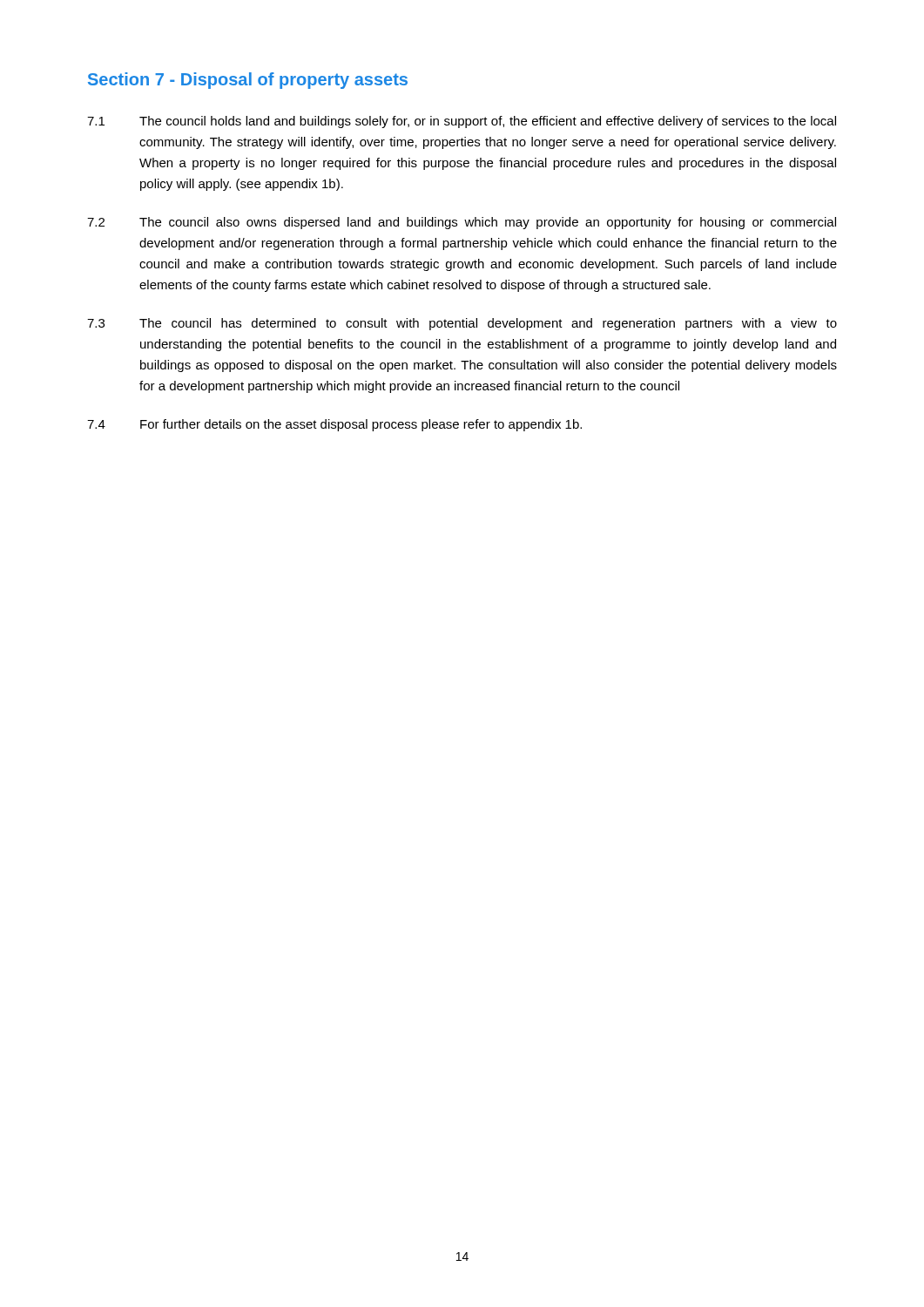
Task: Where is the passage that starts "1 The council"?
Action: pos(462,153)
